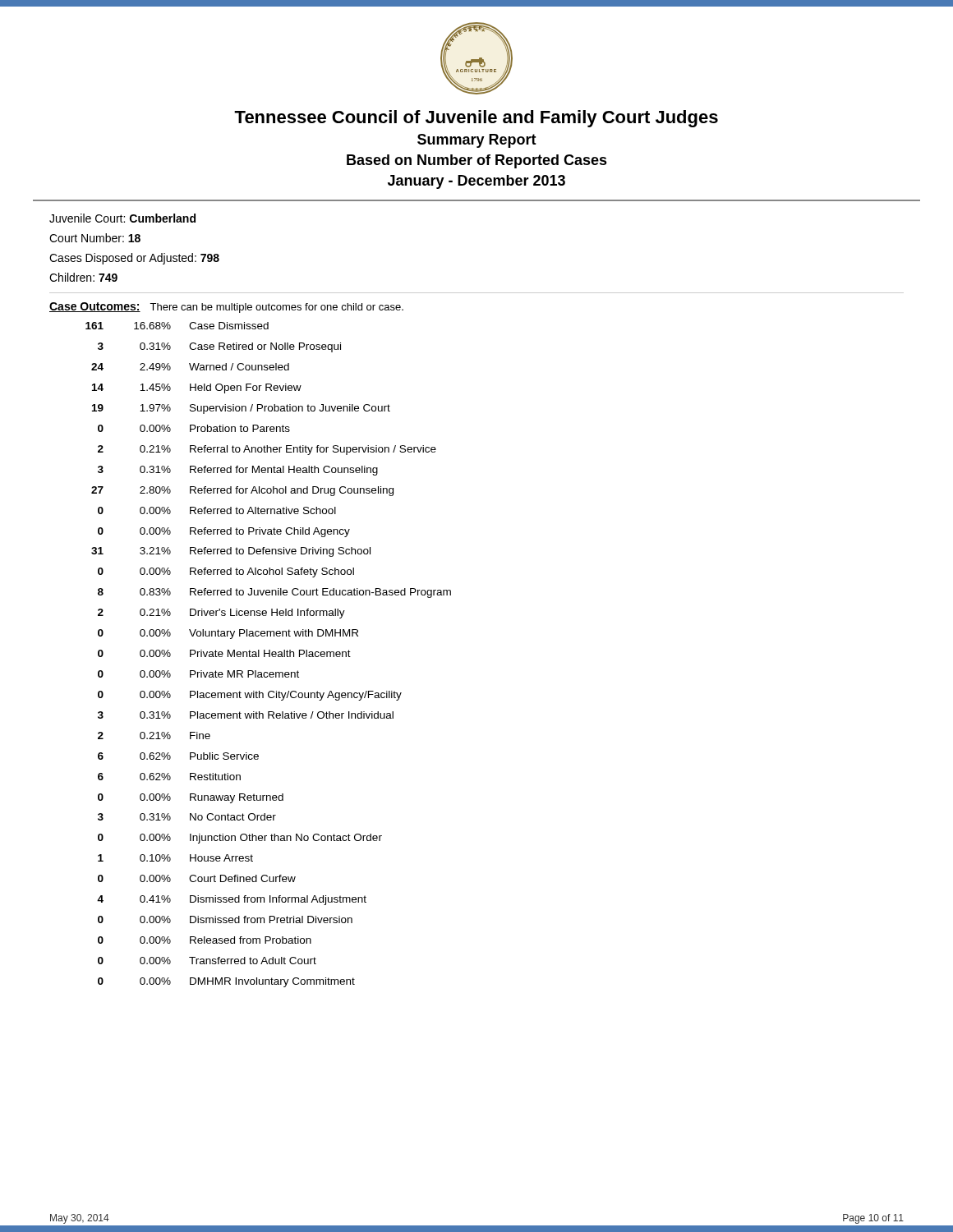
Task: Find the logo
Action: pyautogui.click(x=476, y=55)
